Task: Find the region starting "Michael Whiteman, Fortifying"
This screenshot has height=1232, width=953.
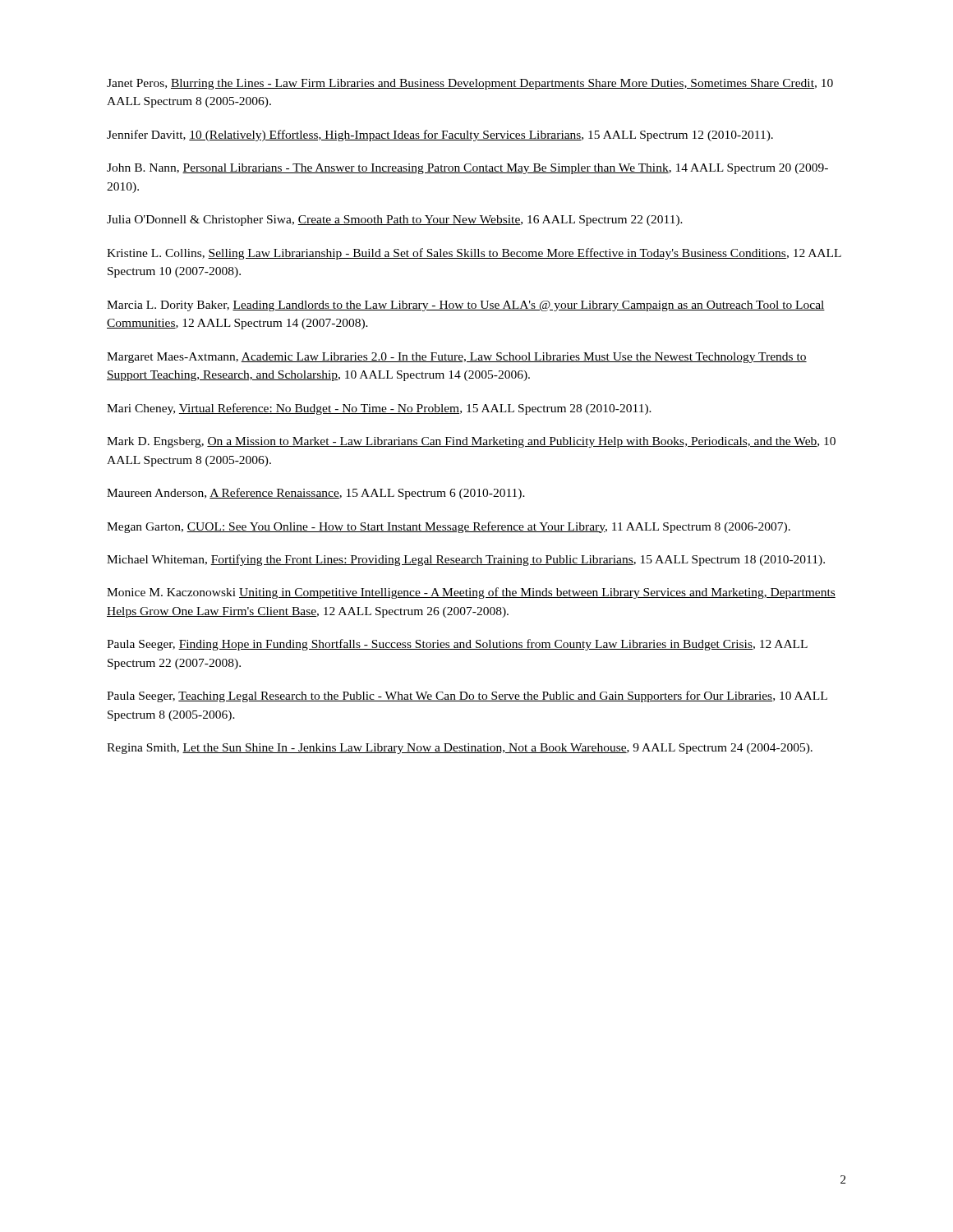Action: point(466,559)
